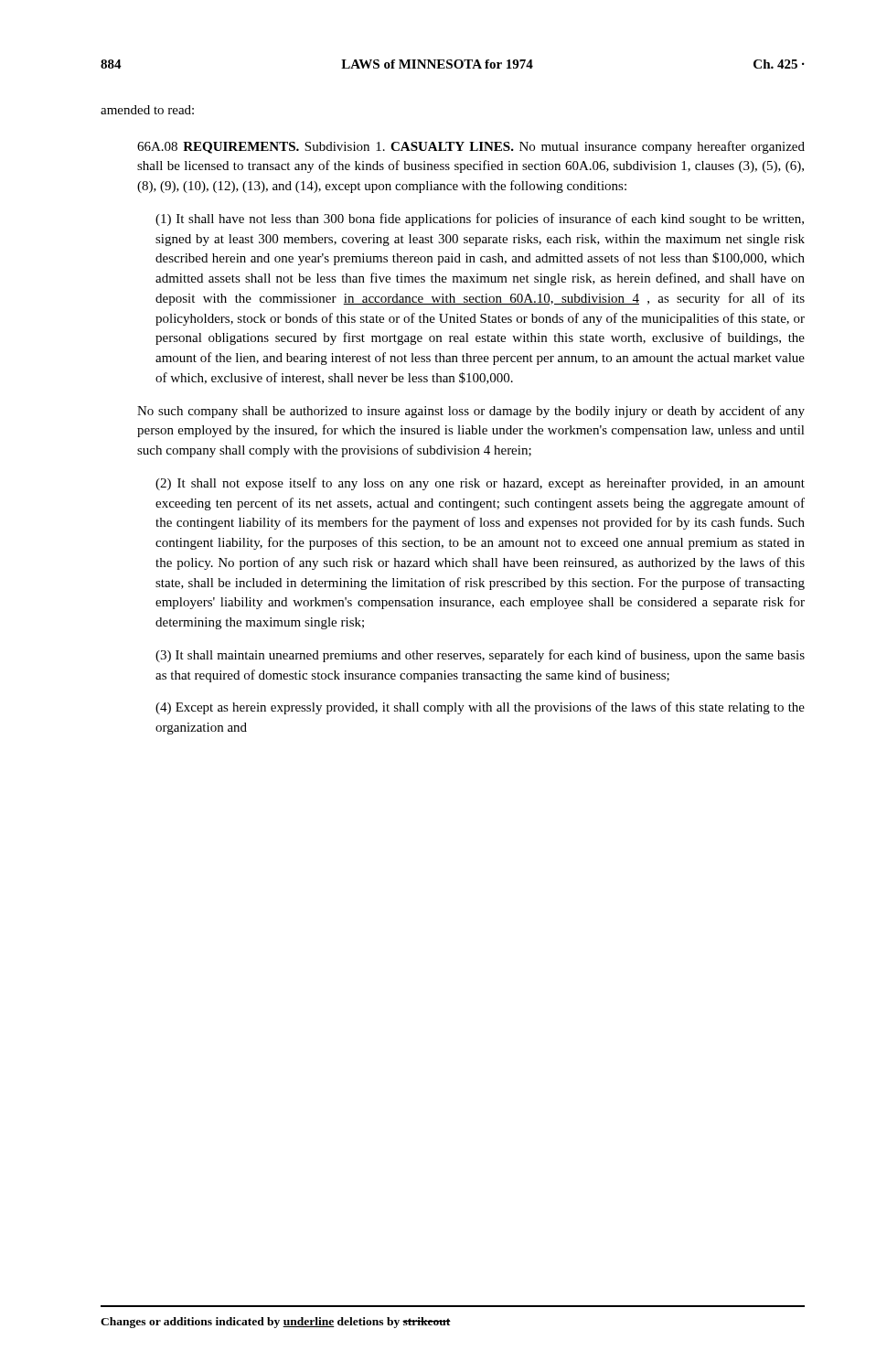Click on the block starting "(1) It shall have not less than 300"

pos(480,298)
